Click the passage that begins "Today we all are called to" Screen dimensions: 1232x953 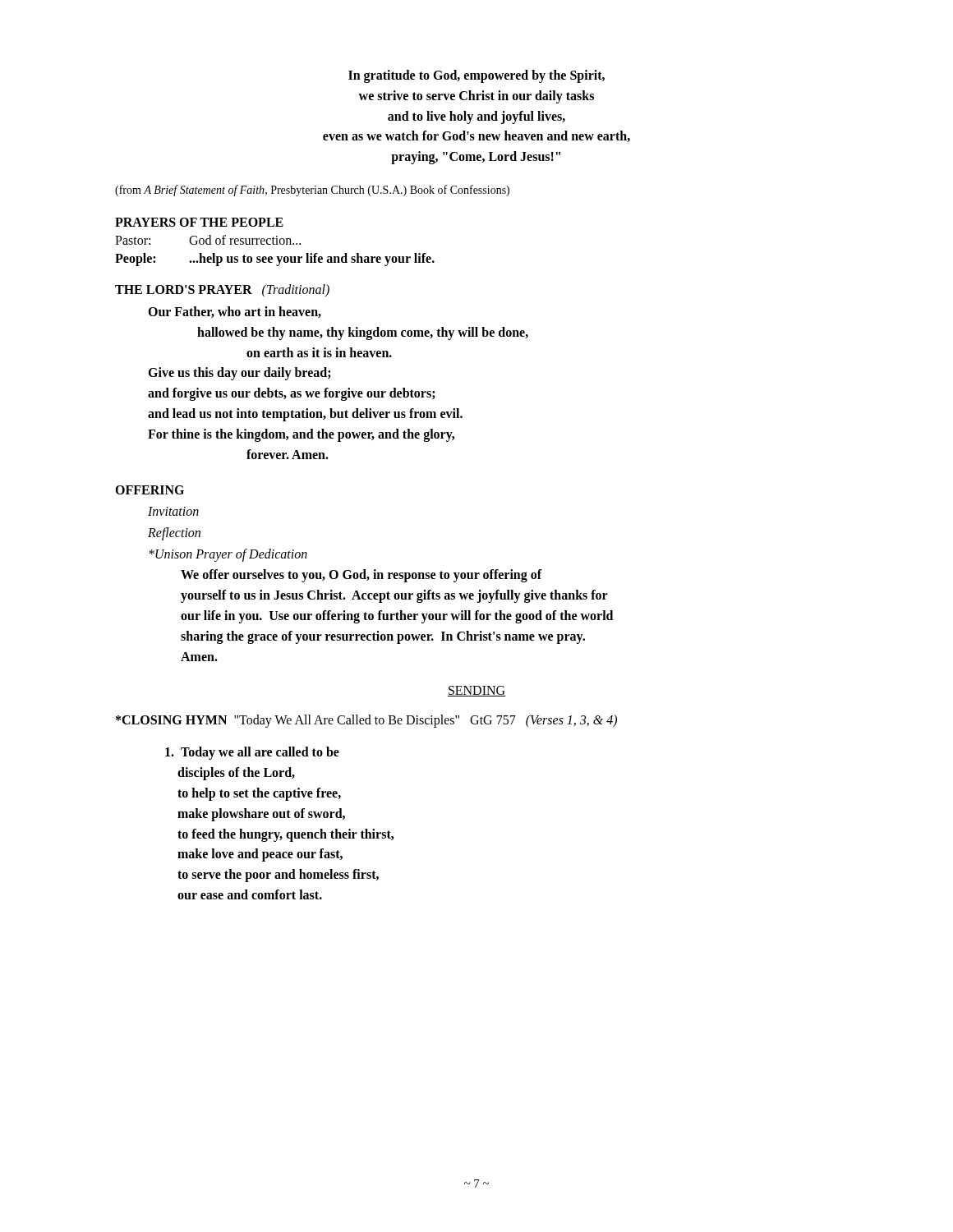(x=252, y=753)
